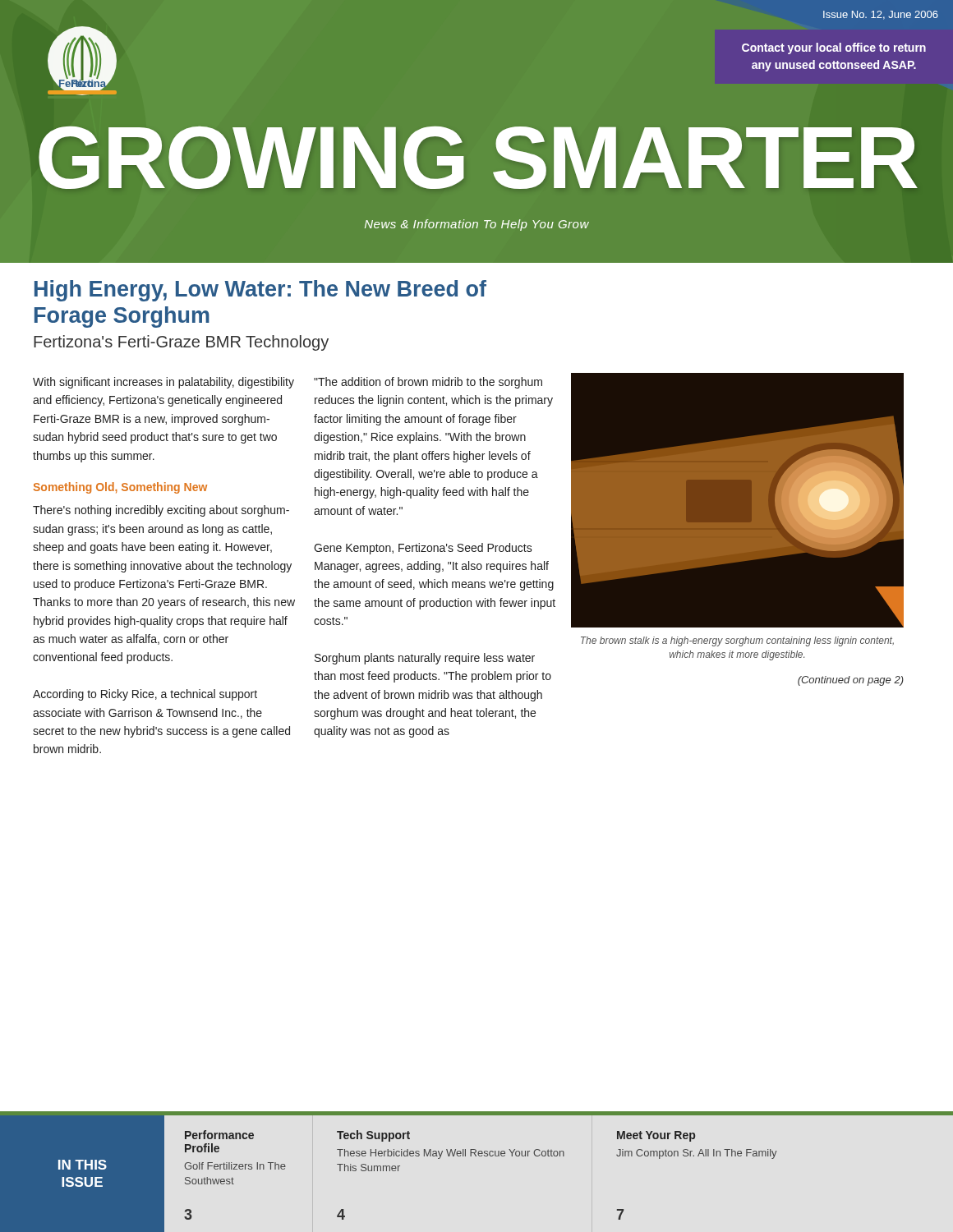
Task: Point to the text block starting ""The addition of brown midrib to the"
Action: point(435,557)
